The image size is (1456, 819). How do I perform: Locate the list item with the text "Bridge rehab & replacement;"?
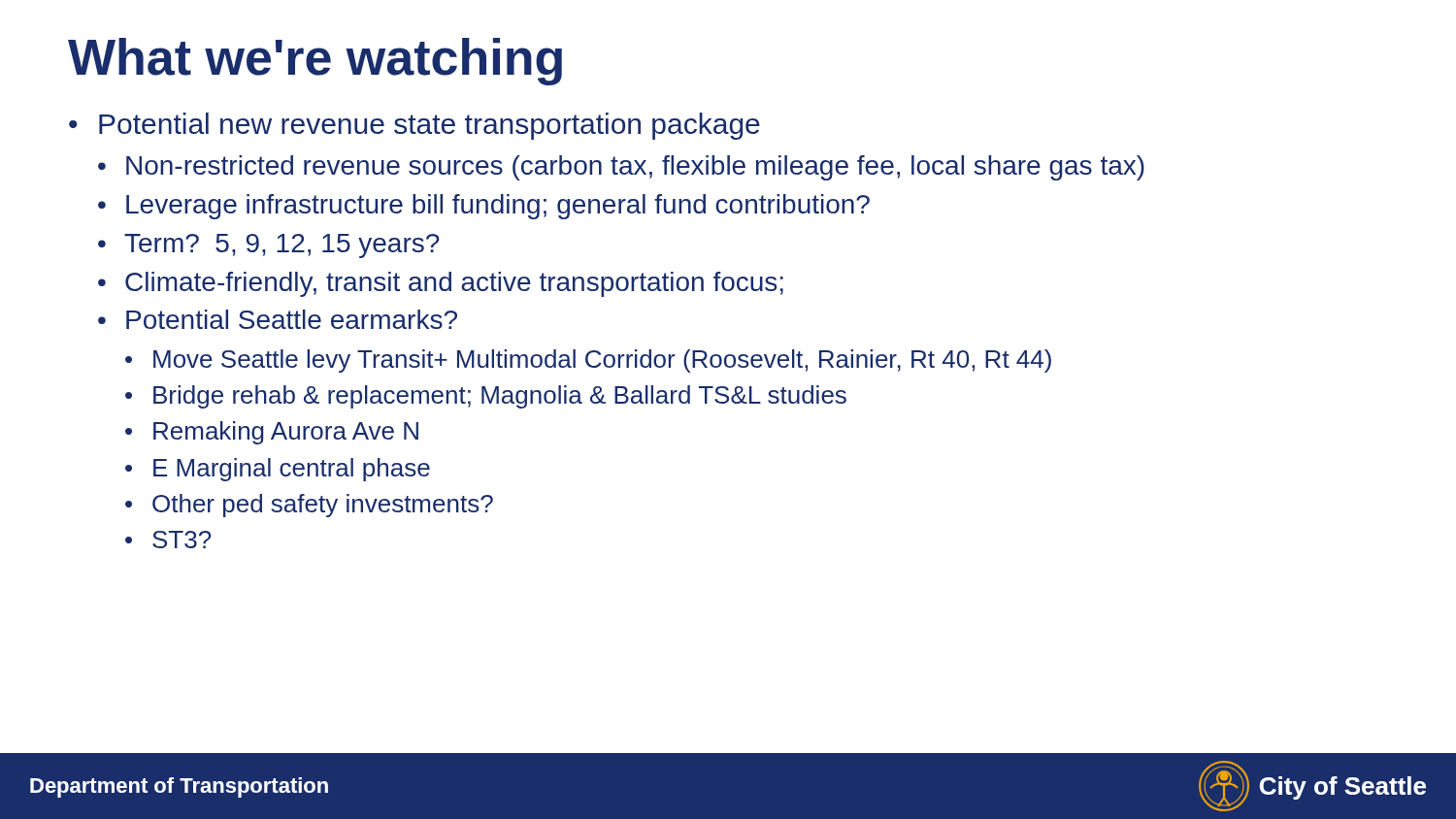click(499, 395)
